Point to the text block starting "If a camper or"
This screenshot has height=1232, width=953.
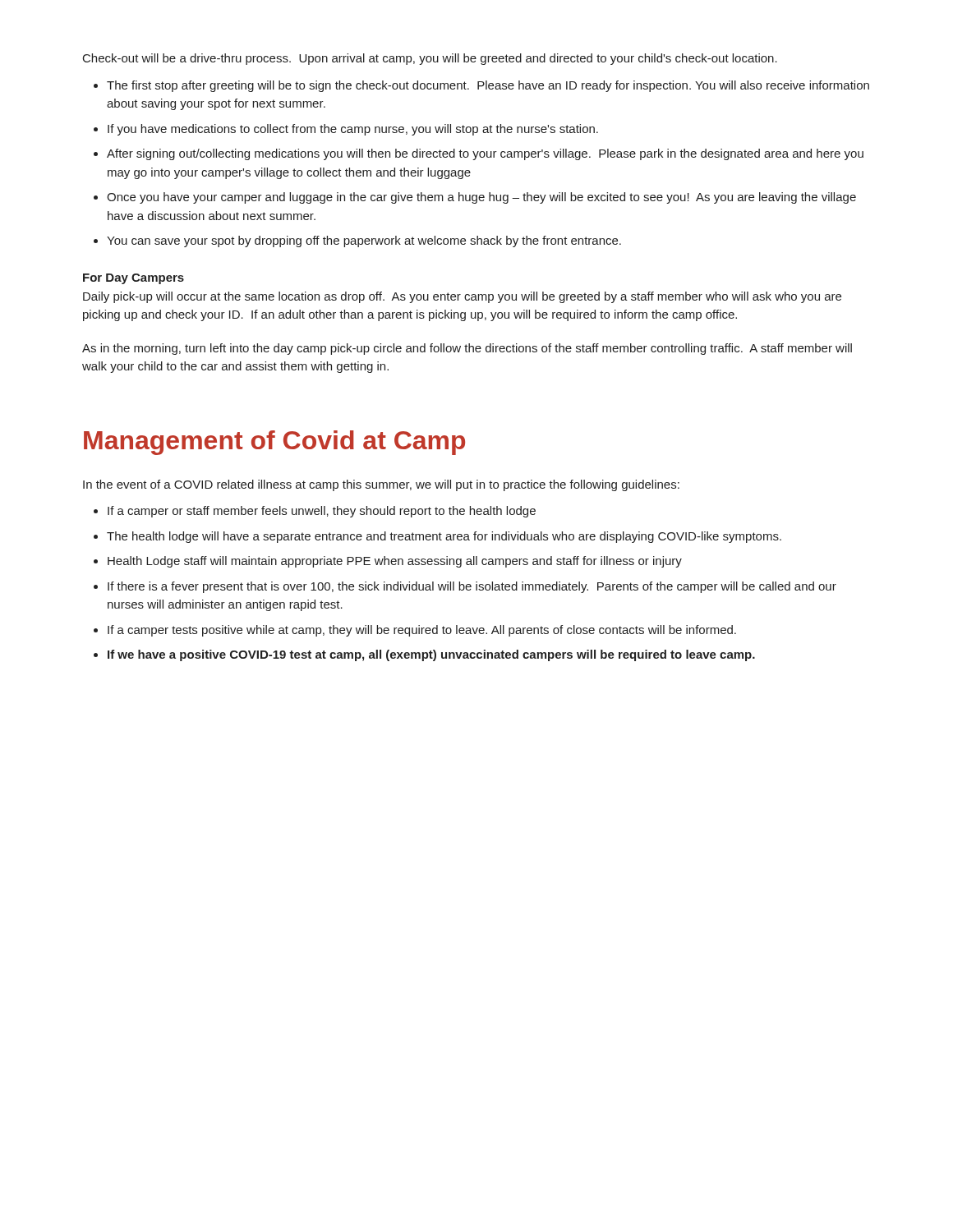tap(321, 510)
